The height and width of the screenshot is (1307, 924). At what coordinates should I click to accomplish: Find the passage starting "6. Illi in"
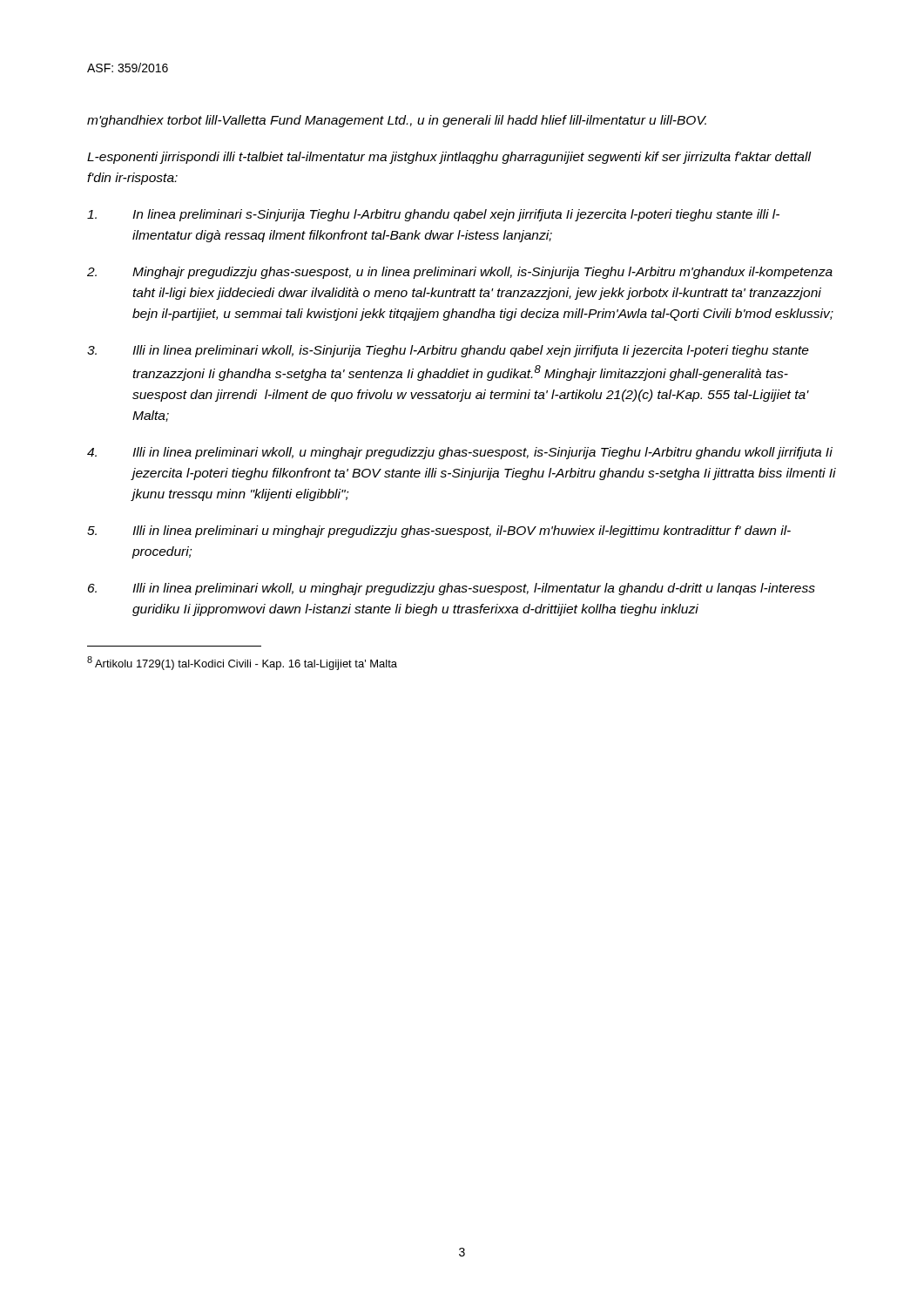(462, 599)
